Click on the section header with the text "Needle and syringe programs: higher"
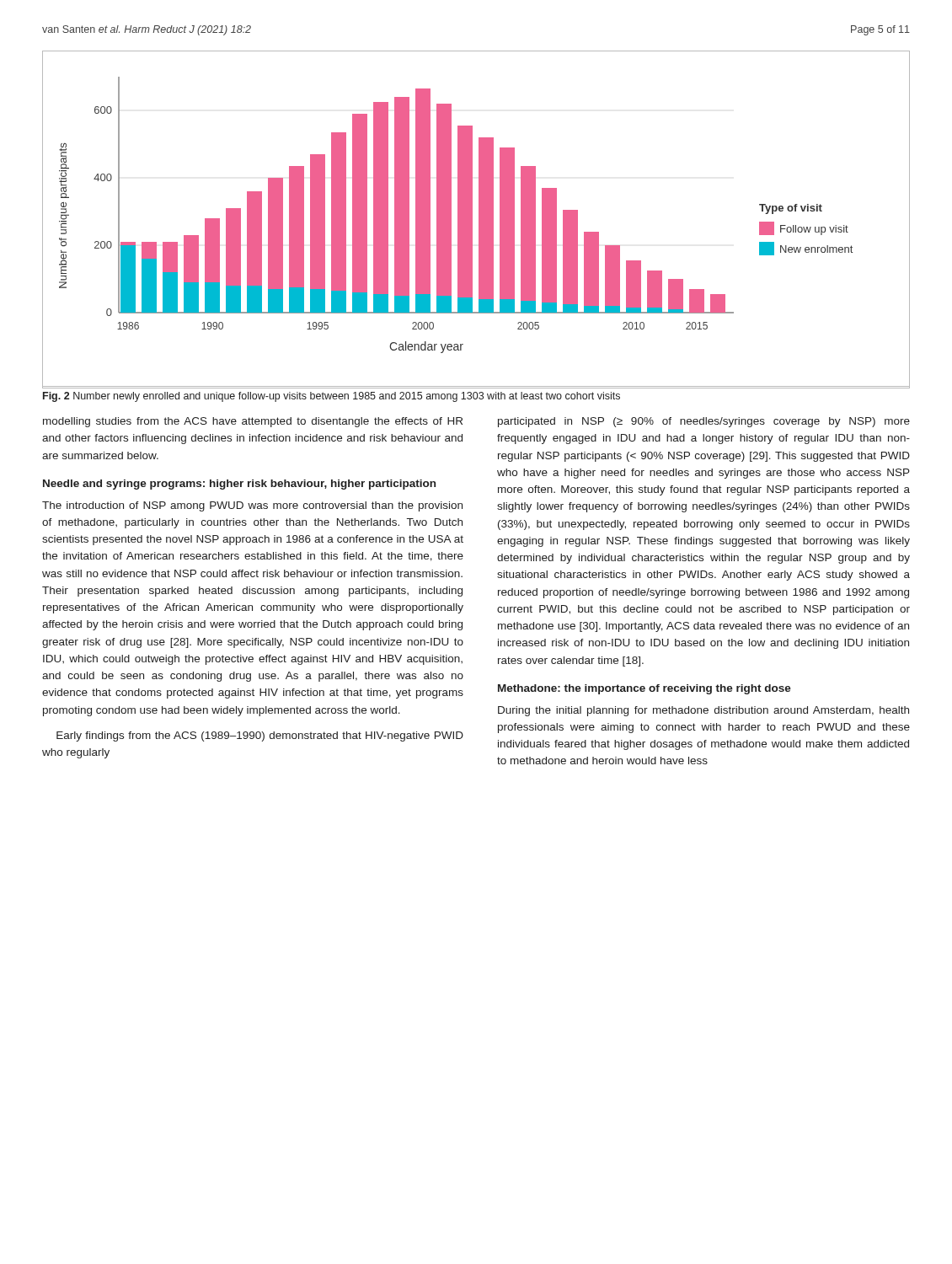 coord(239,483)
